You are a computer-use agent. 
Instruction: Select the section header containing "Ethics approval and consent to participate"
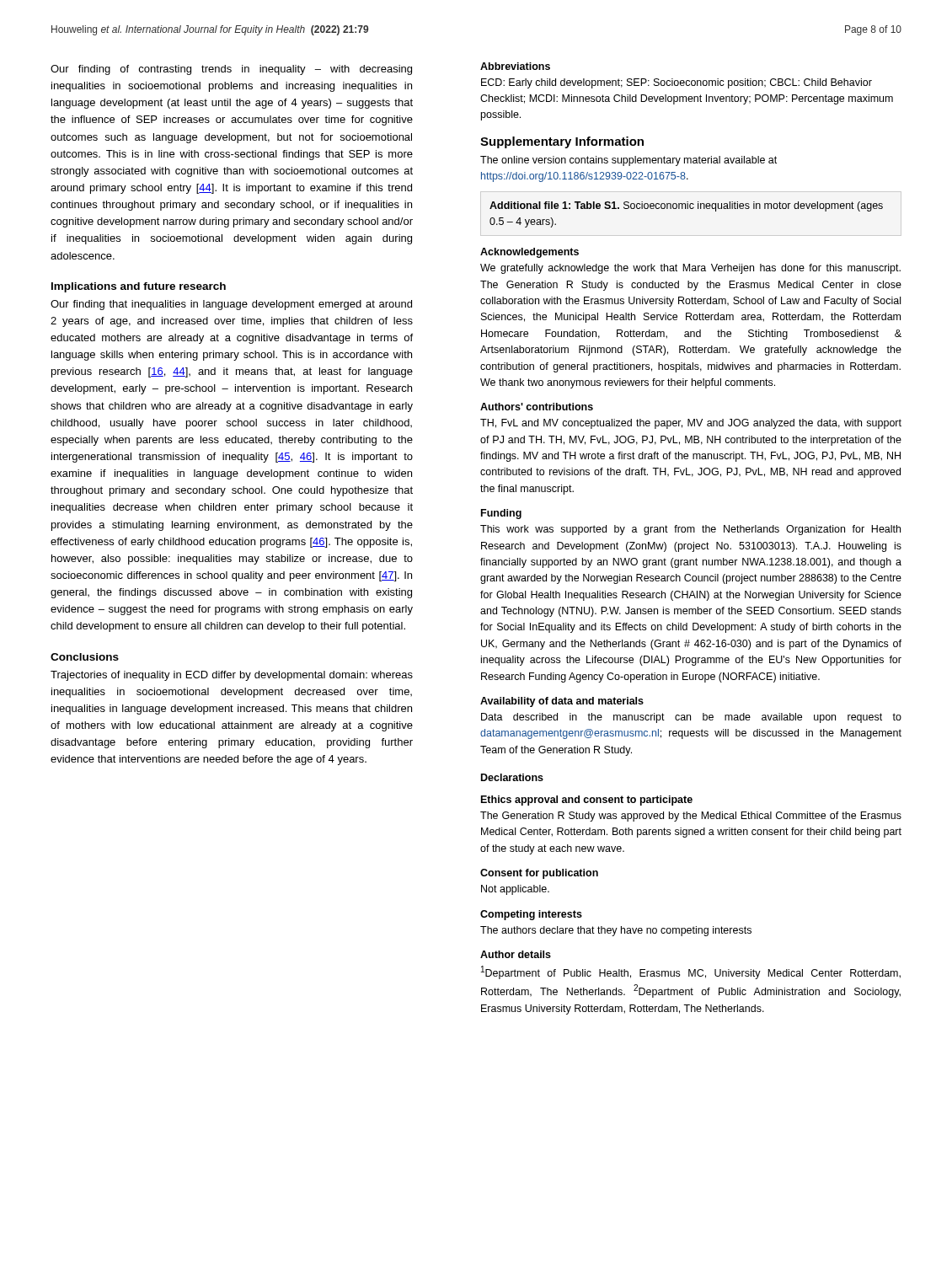[x=586, y=800]
